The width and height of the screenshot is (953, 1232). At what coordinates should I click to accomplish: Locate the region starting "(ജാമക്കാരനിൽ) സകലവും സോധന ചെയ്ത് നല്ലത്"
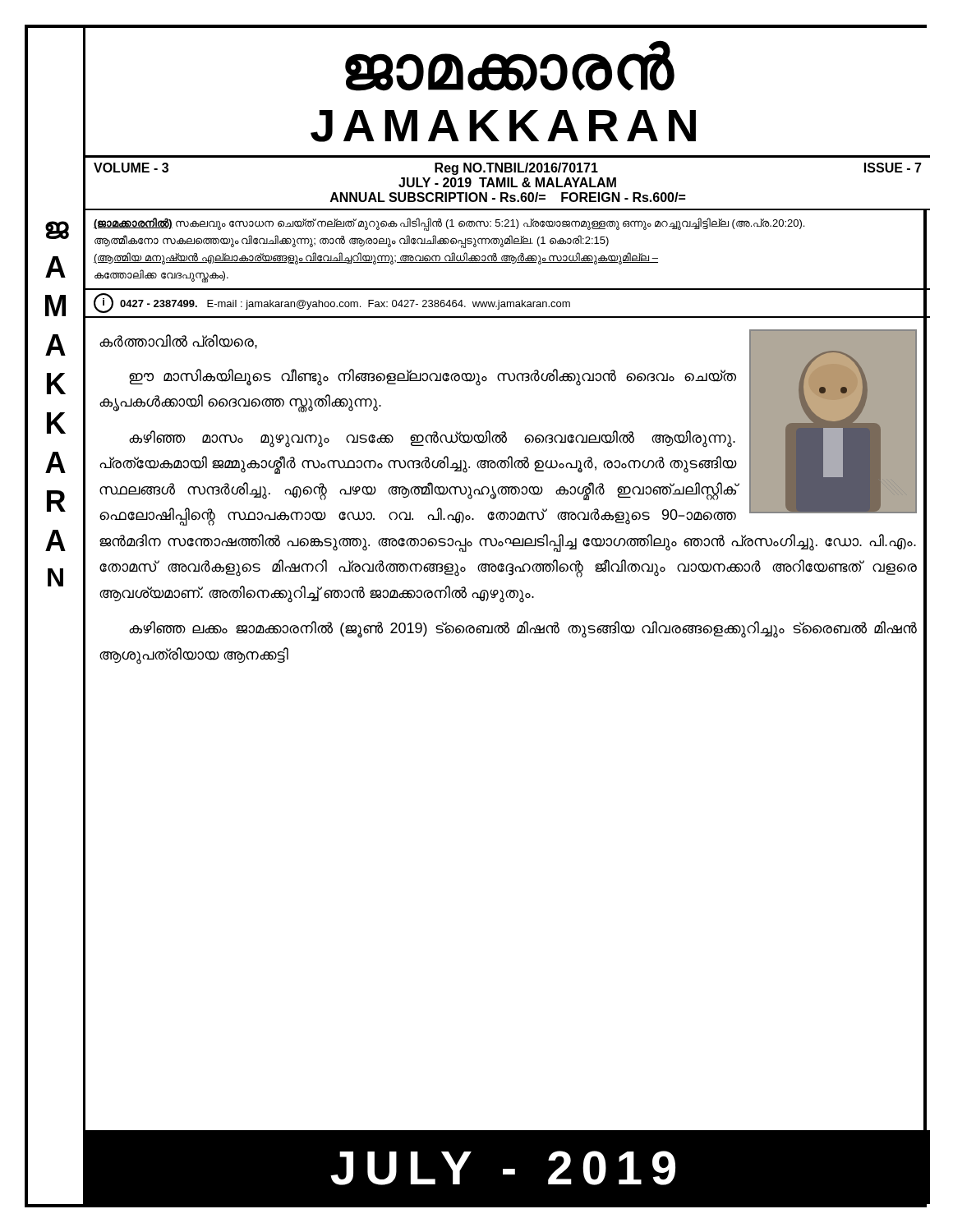pyautogui.click(x=508, y=250)
